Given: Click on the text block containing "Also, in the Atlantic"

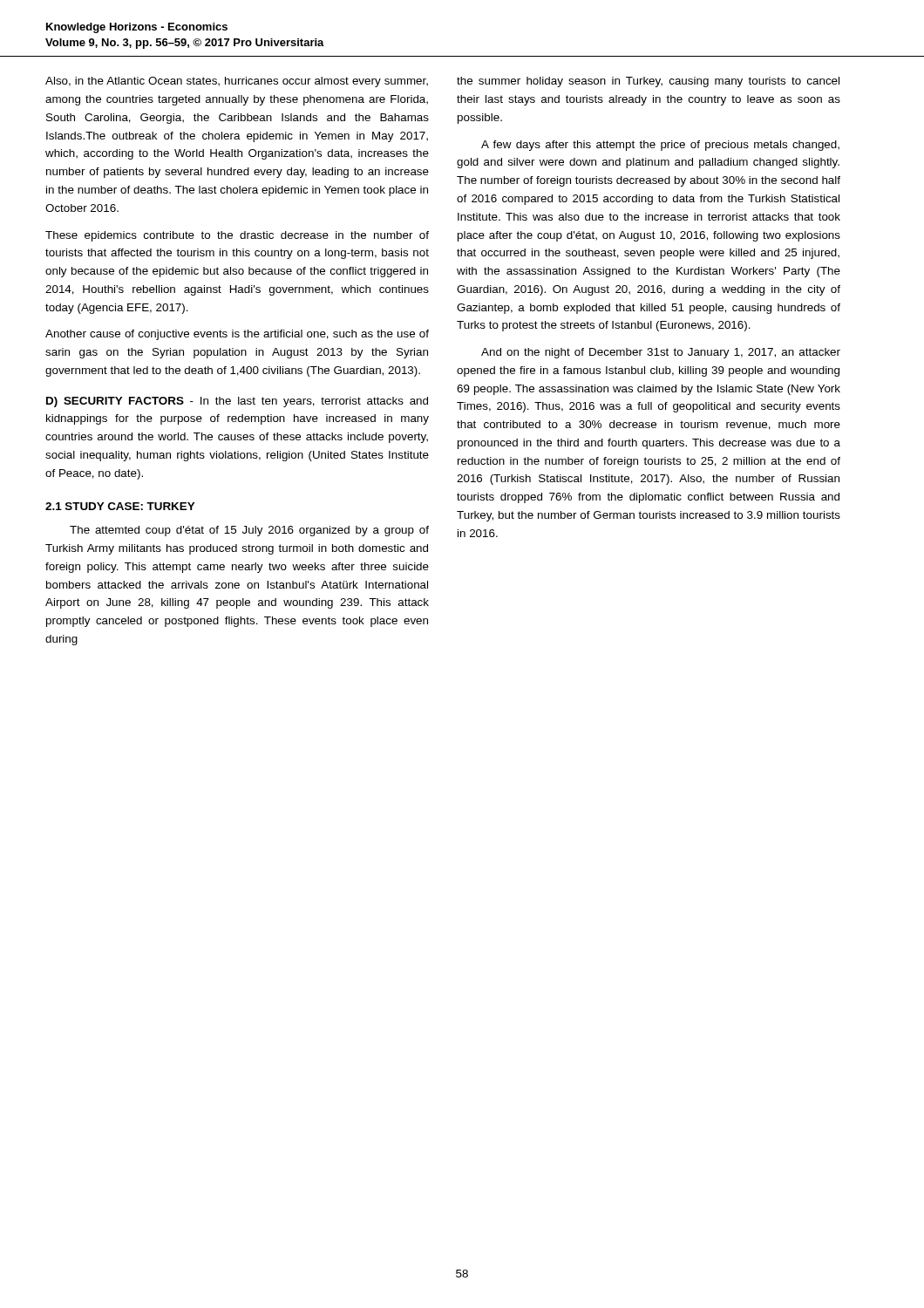Looking at the screenshot, I should pyautogui.click(x=237, y=145).
